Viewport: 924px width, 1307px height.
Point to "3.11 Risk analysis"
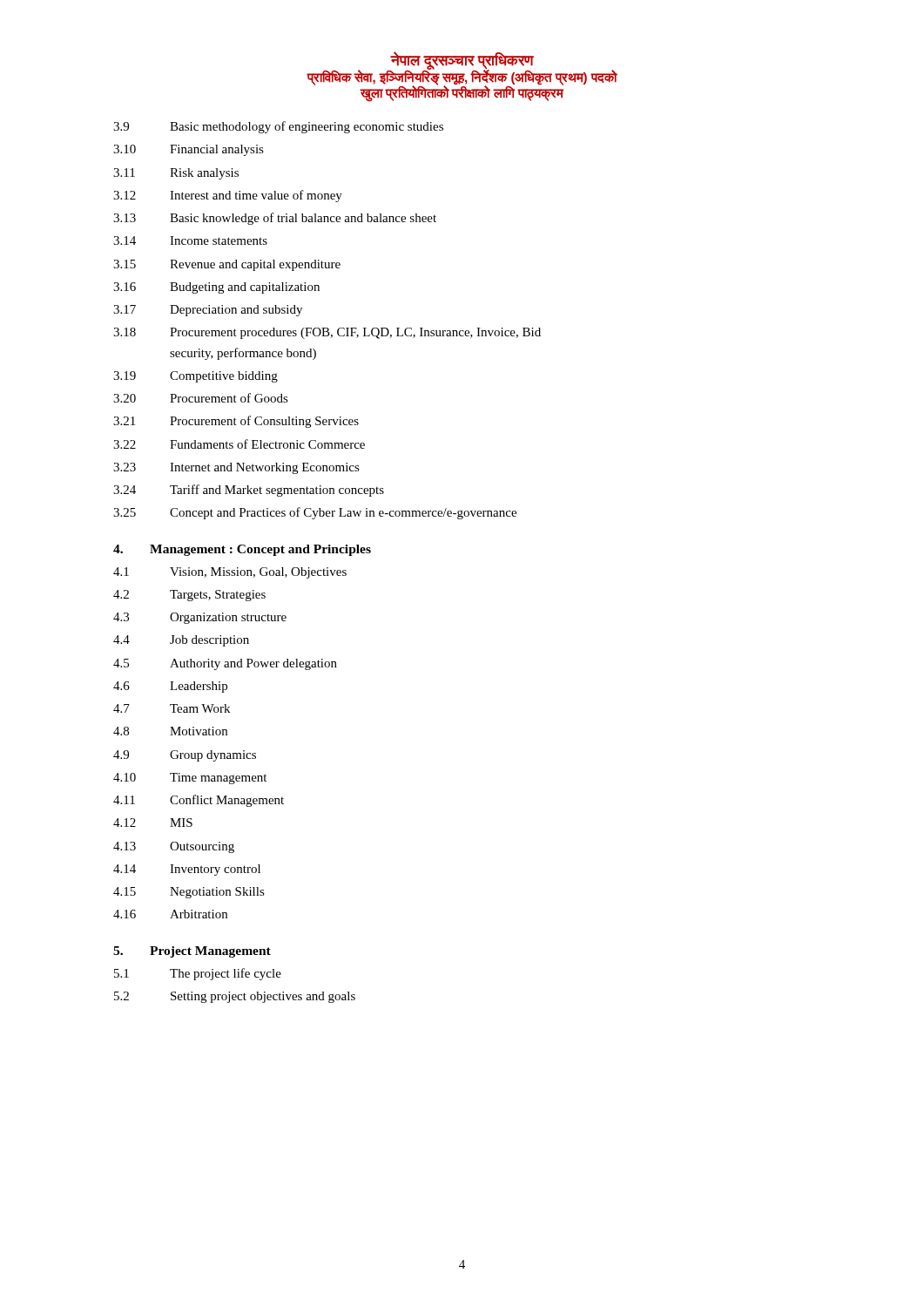click(176, 174)
